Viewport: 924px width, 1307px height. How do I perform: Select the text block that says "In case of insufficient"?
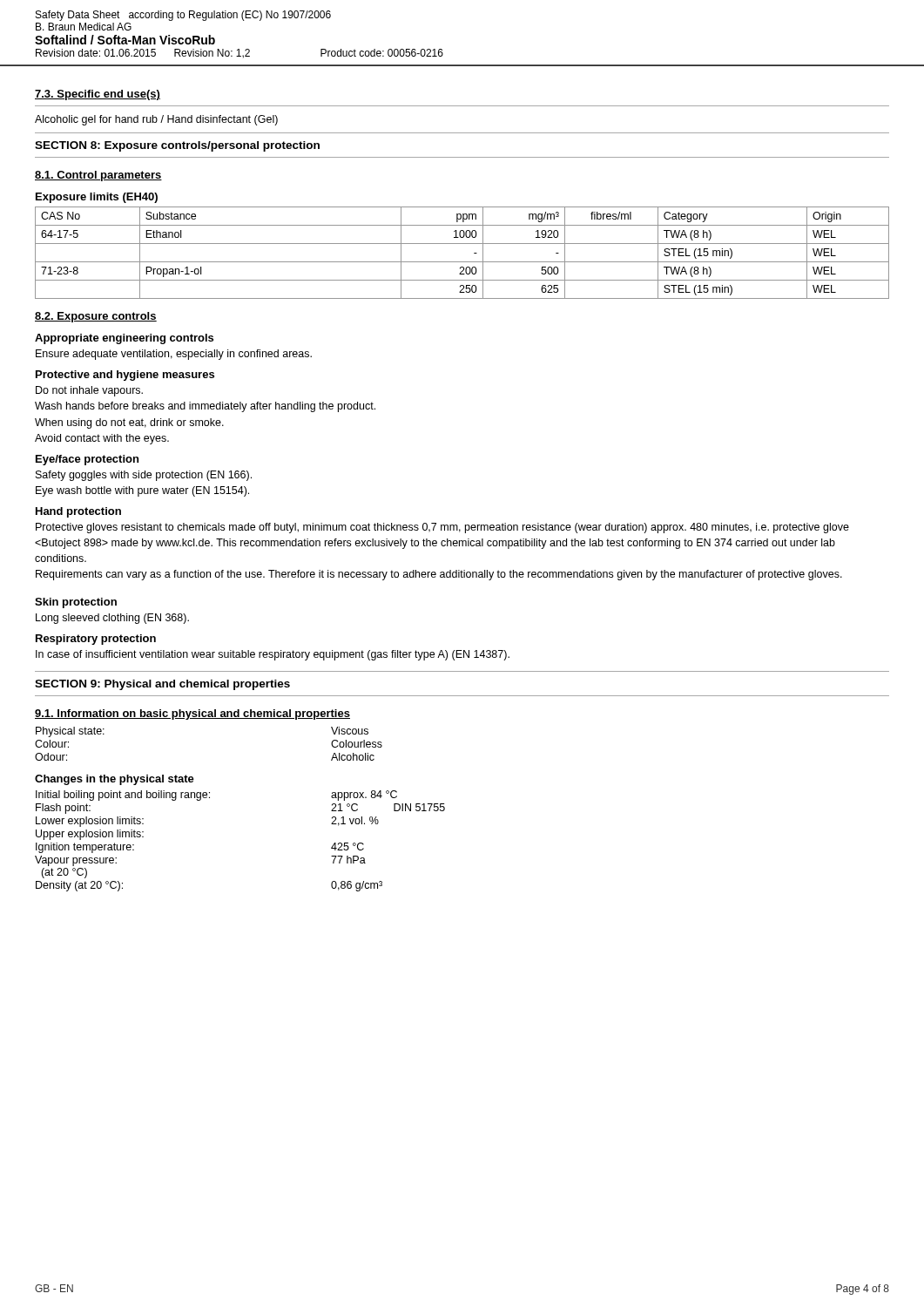(273, 654)
